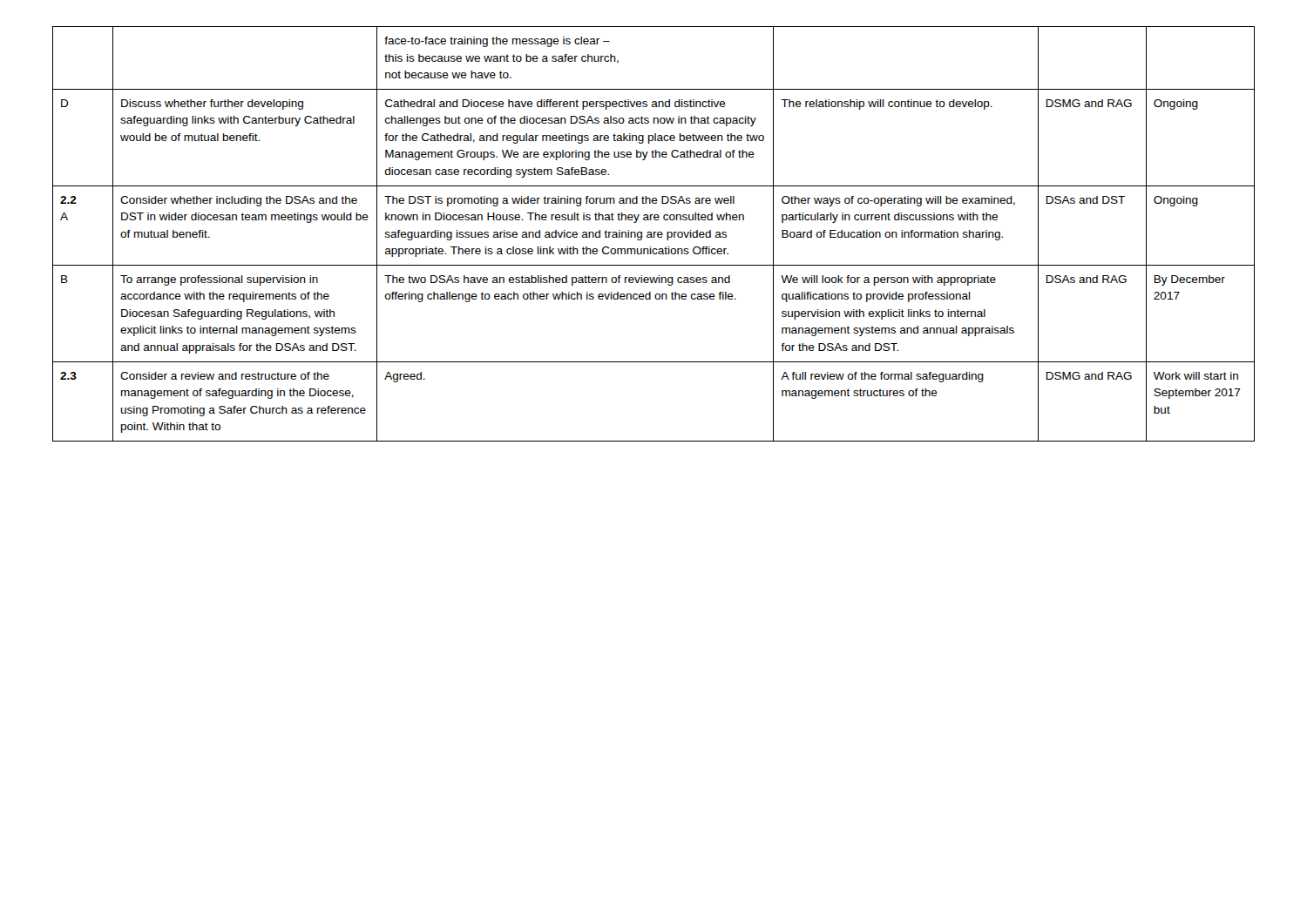Click the table
1307x924 pixels.
tap(654, 234)
